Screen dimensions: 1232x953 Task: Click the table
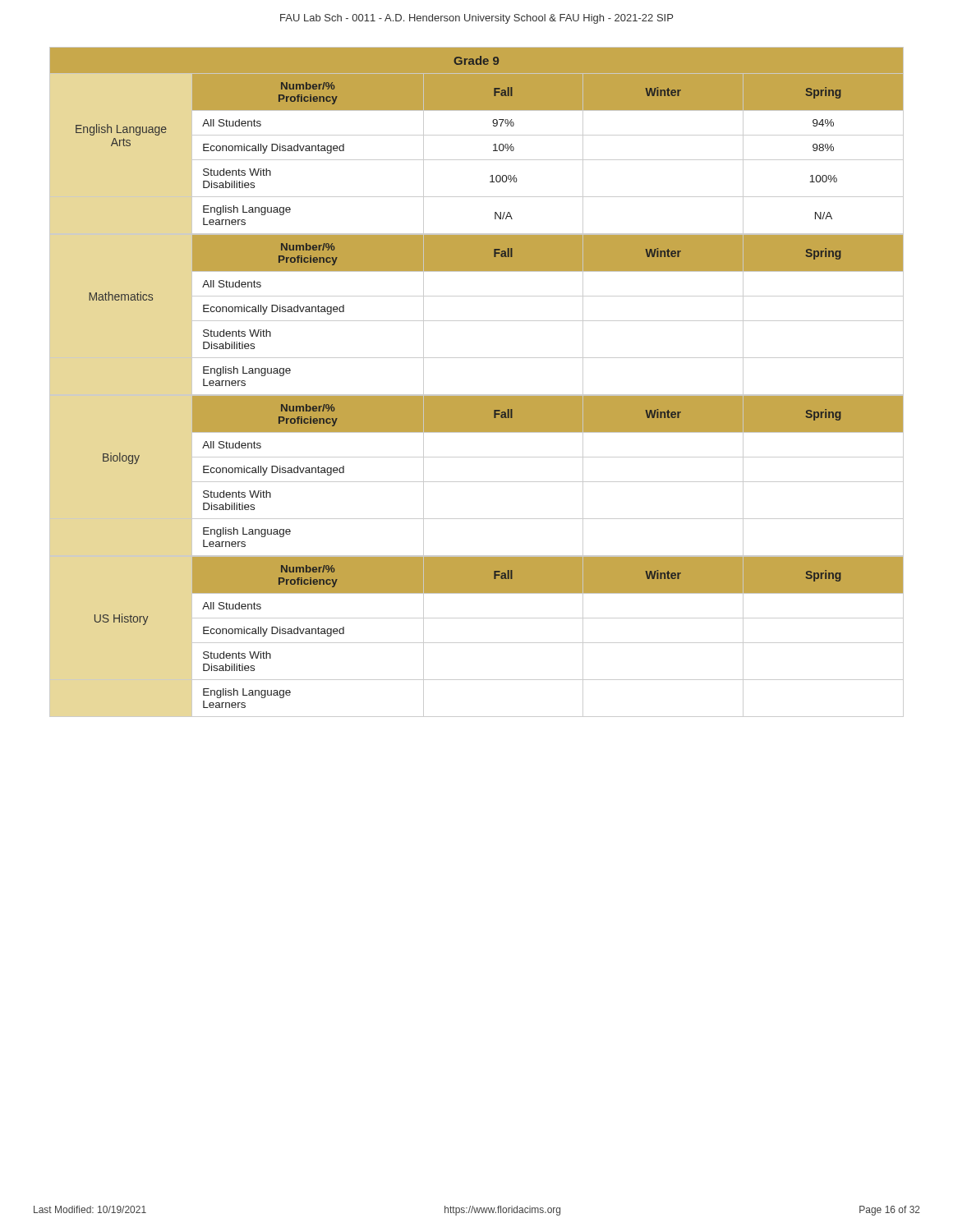click(x=476, y=382)
